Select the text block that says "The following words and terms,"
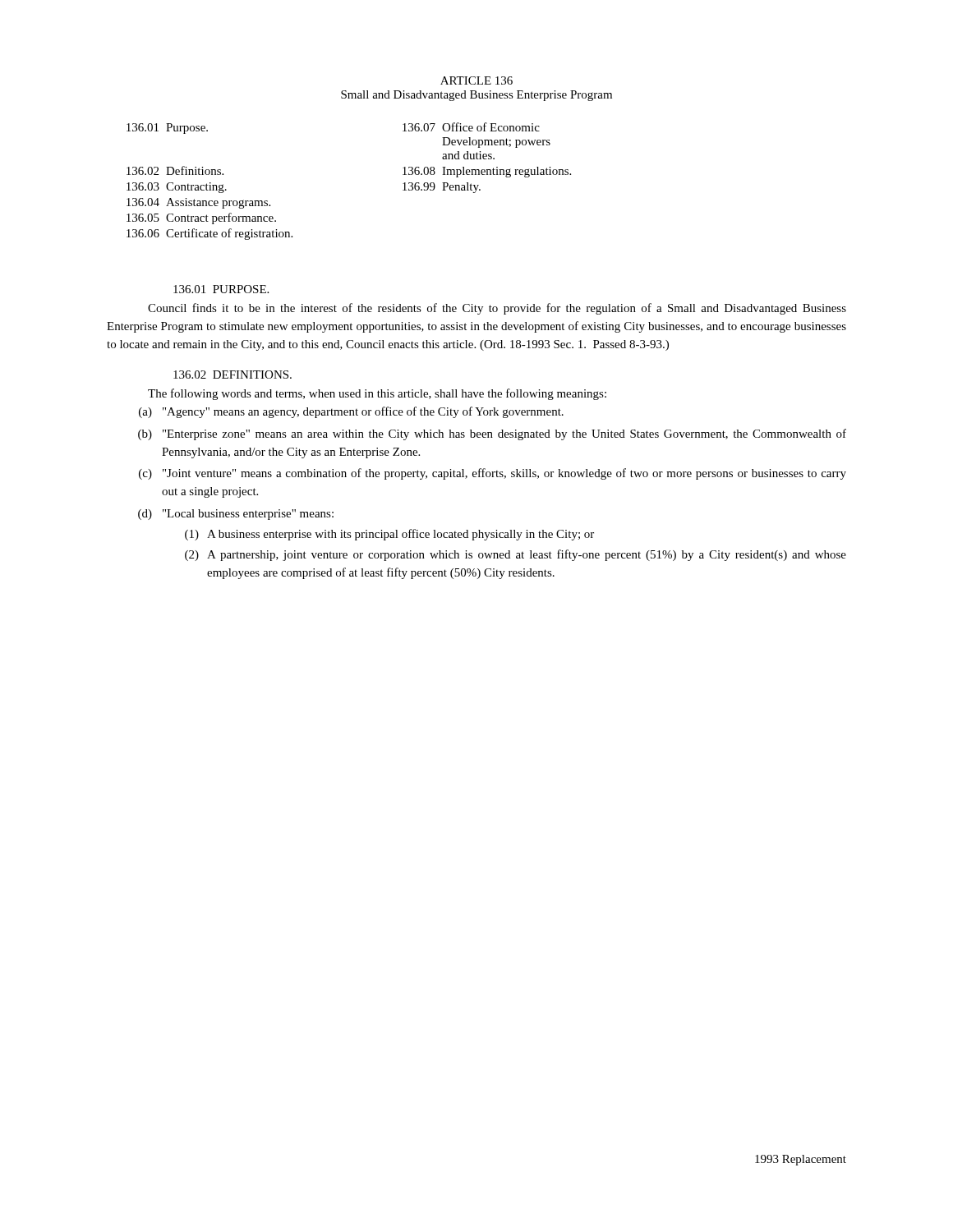The height and width of the screenshot is (1232, 953). click(378, 394)
